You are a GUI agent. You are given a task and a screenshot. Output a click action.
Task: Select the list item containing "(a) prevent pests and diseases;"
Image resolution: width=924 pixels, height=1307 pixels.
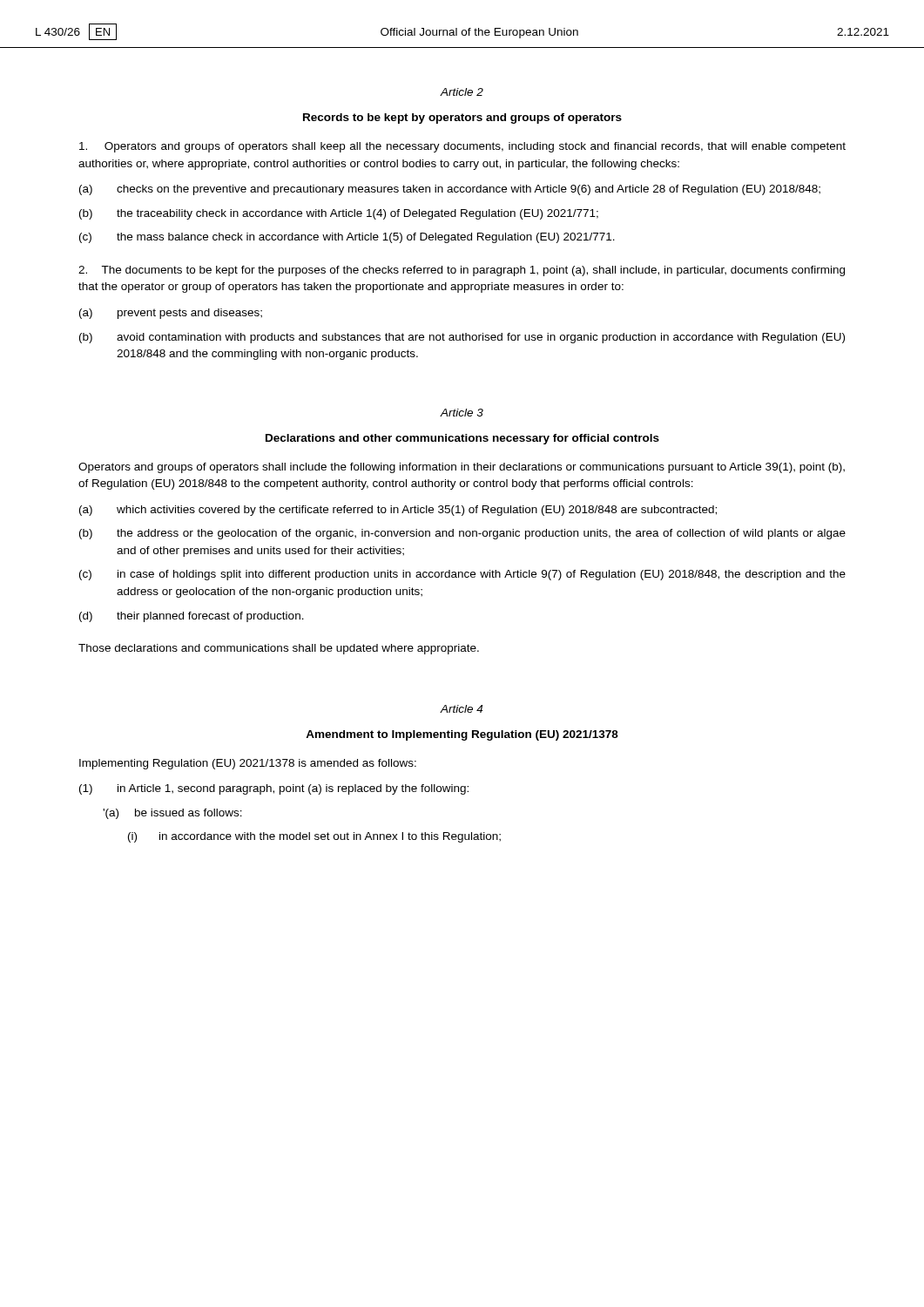click(171, 313)
